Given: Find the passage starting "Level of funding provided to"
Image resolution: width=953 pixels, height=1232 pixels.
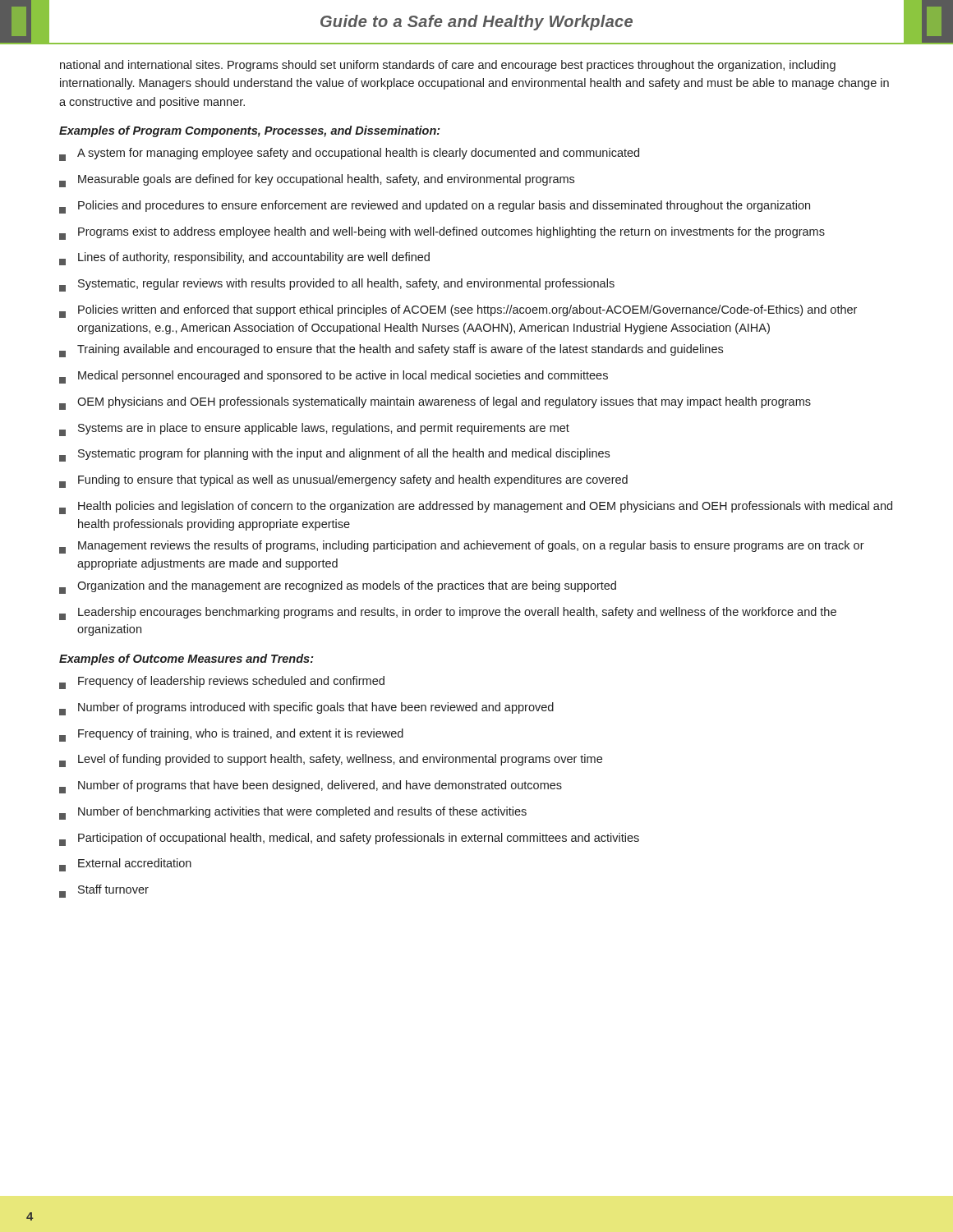Looking at the screenshot, I should tap(476, 762).
